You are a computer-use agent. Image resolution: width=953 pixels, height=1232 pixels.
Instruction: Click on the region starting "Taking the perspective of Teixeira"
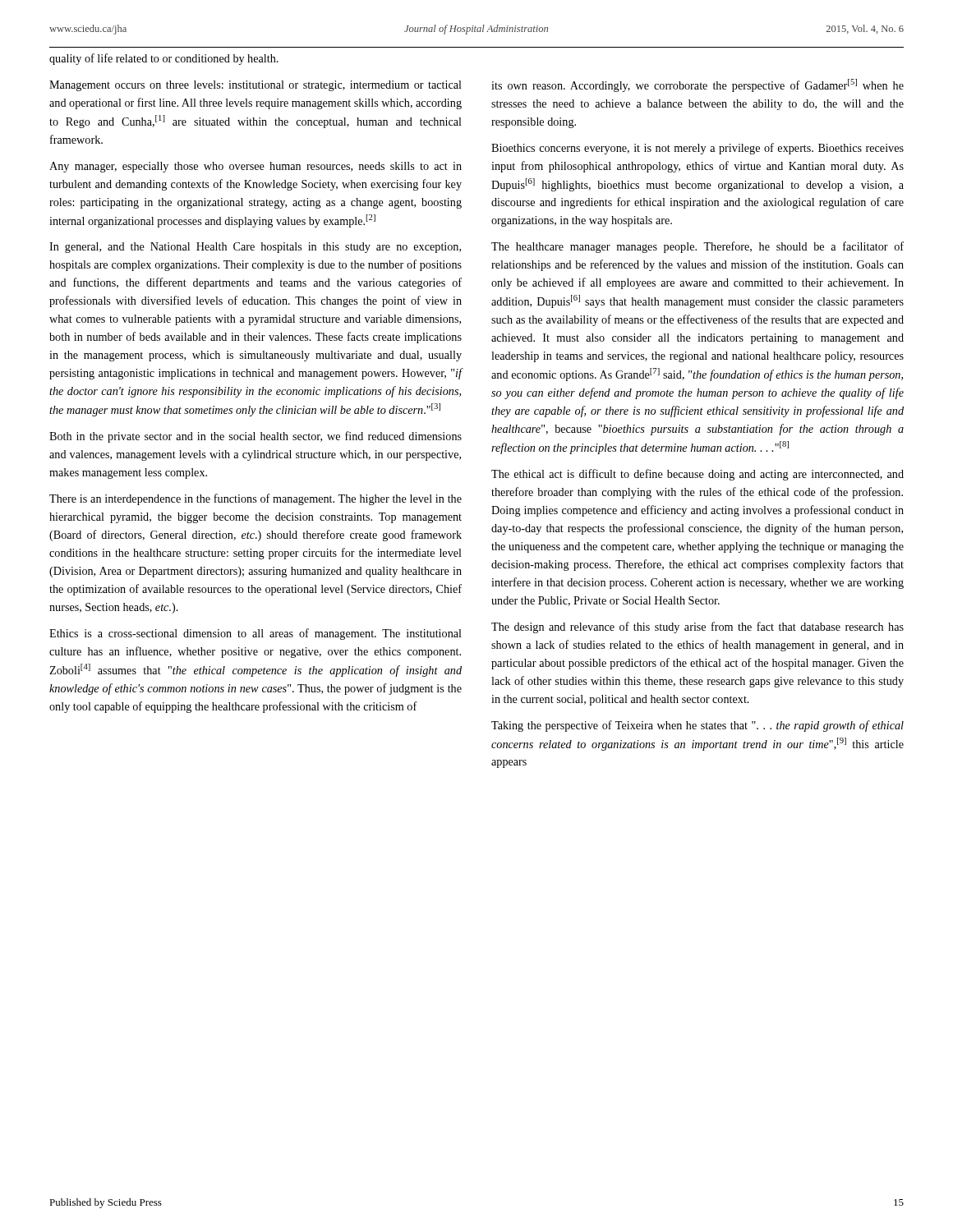698,743
